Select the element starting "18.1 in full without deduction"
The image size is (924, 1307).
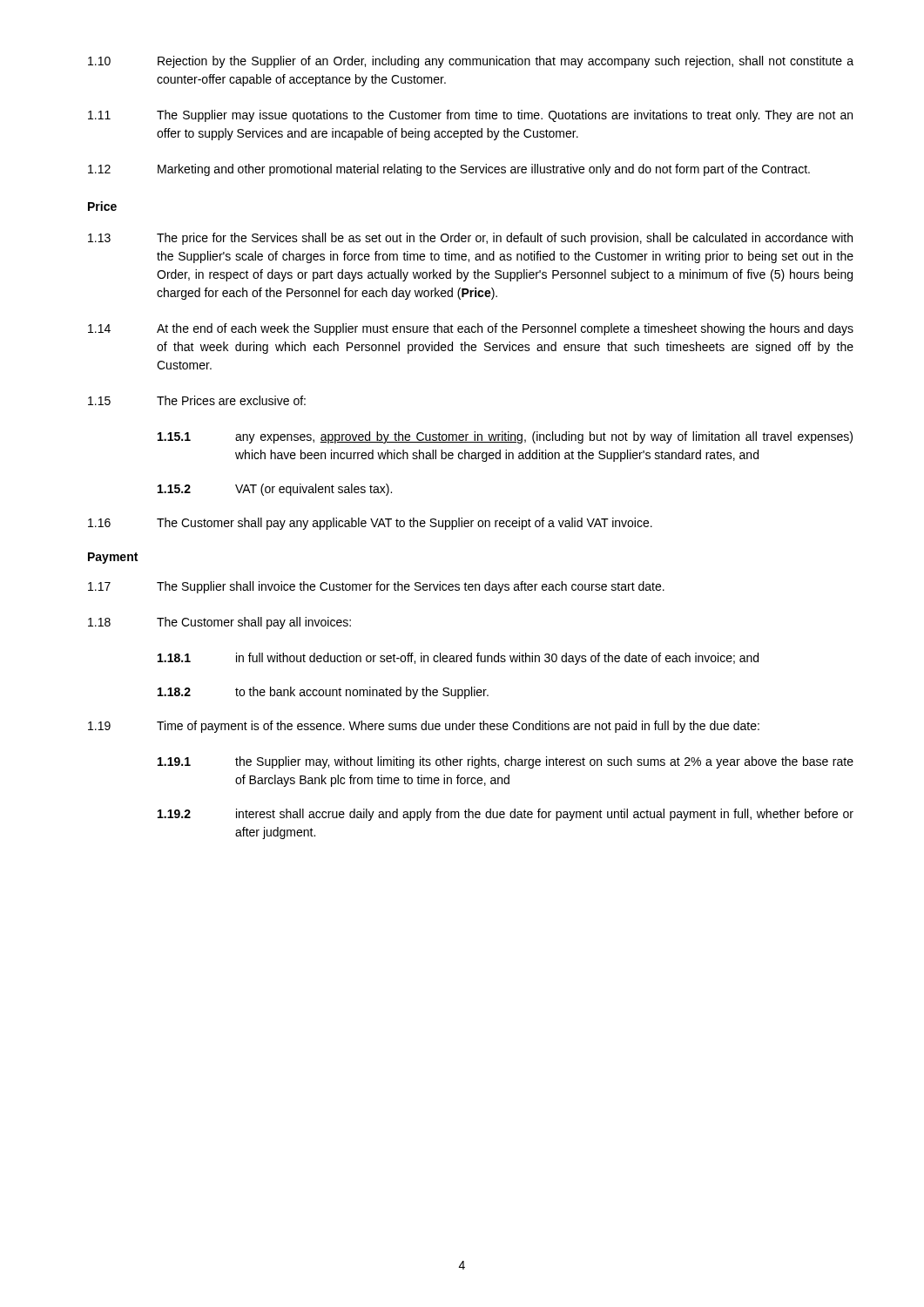coord(505,658)
